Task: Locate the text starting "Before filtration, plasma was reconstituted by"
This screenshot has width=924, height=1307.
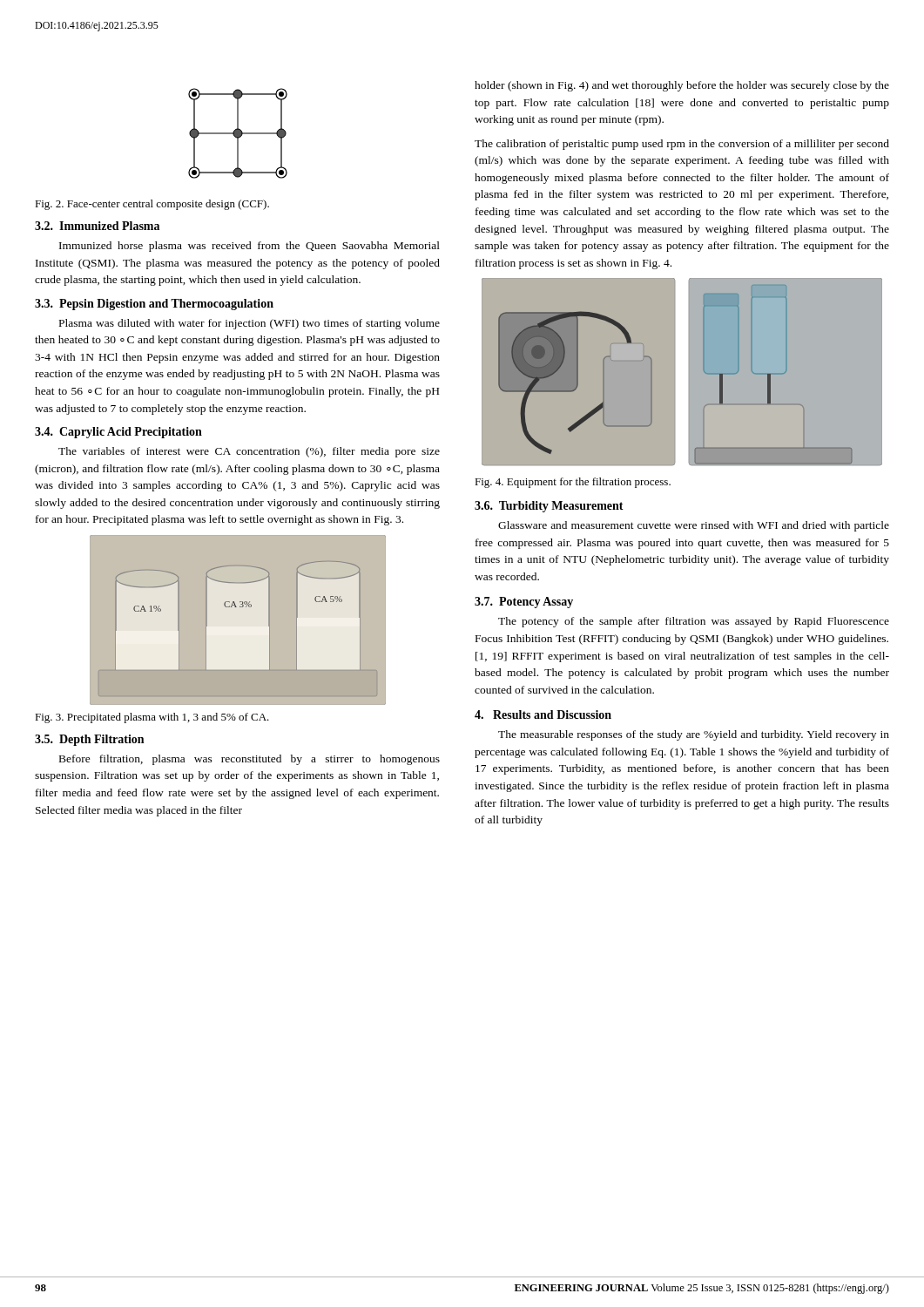Action: (237, 784)
